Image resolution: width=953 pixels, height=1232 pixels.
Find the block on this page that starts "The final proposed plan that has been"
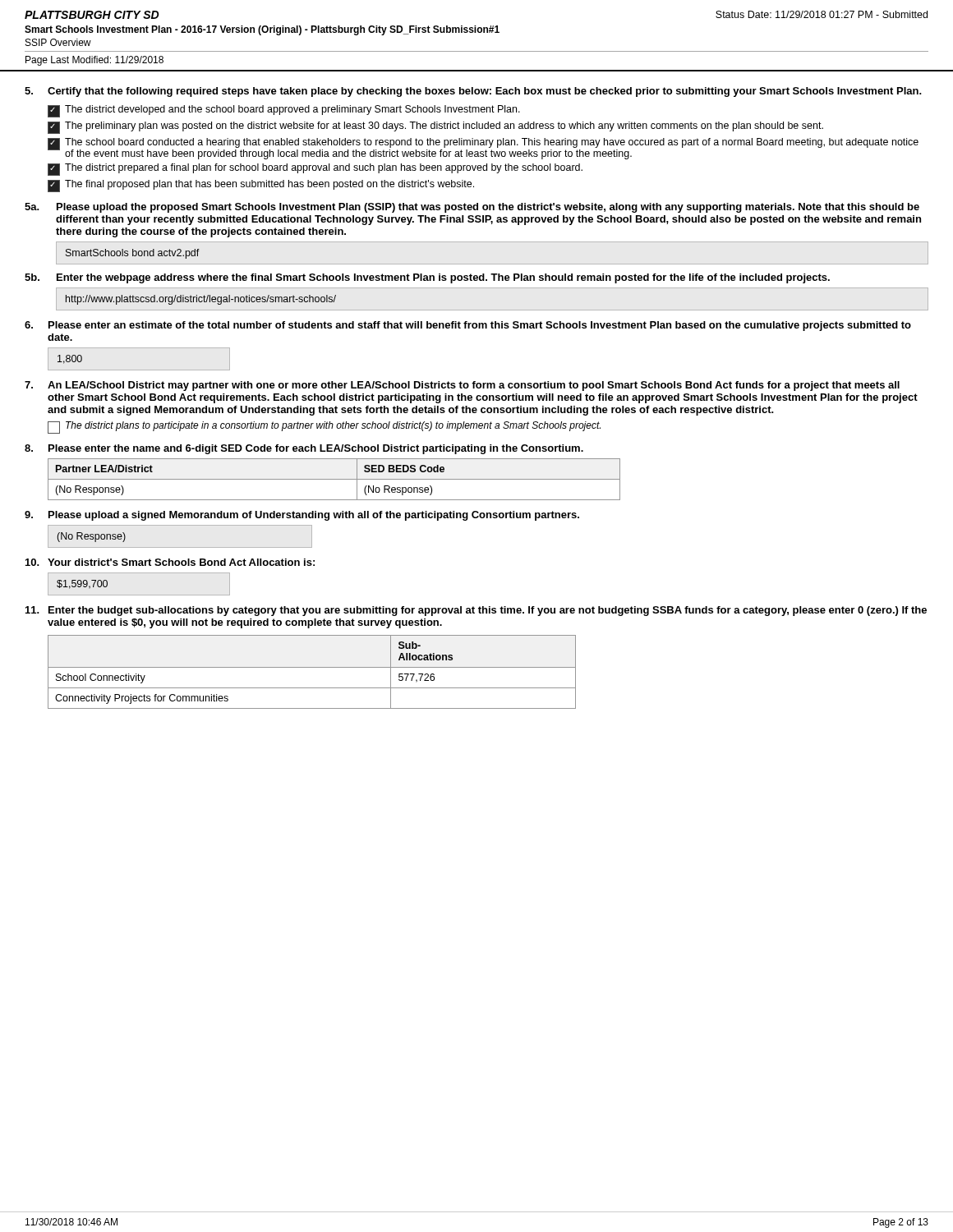click(x=261, y=185)
